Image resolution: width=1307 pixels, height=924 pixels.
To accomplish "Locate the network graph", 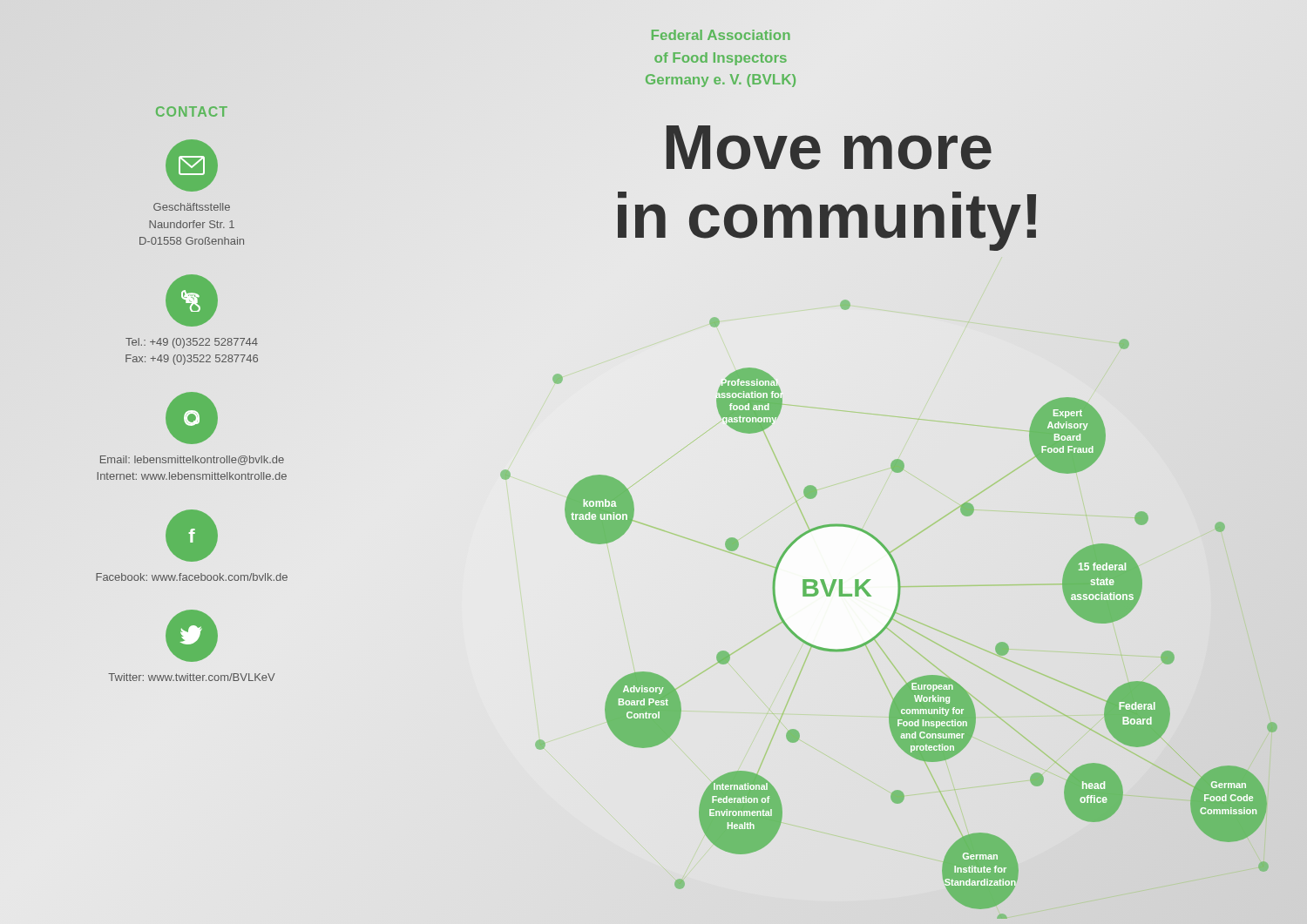I will (854, 583).
